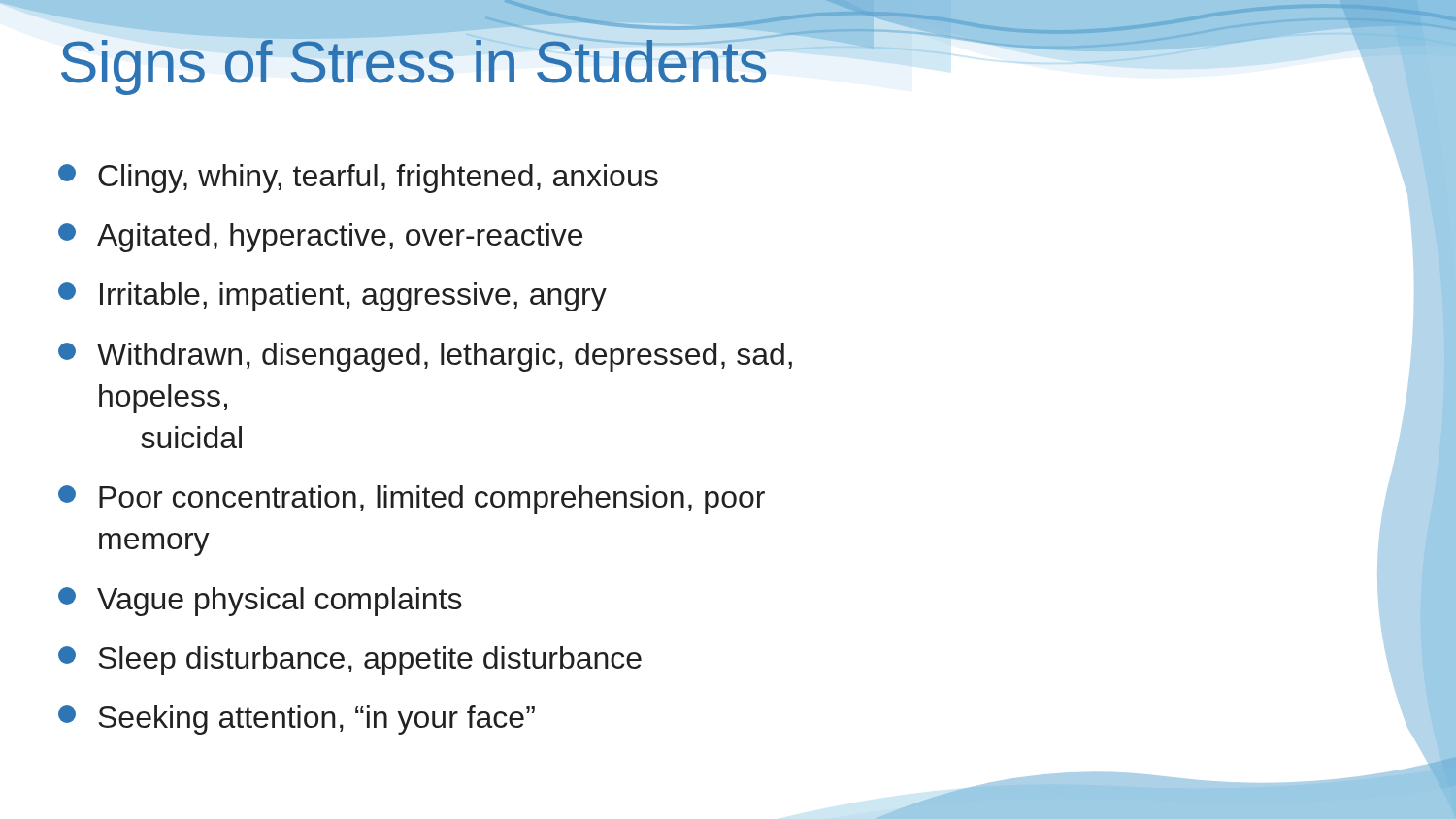Select the list item with the text "Clingy, whiny, tearful, frightened, anxious"
This screenshot has height=819, width=1456.
(456, 176)
